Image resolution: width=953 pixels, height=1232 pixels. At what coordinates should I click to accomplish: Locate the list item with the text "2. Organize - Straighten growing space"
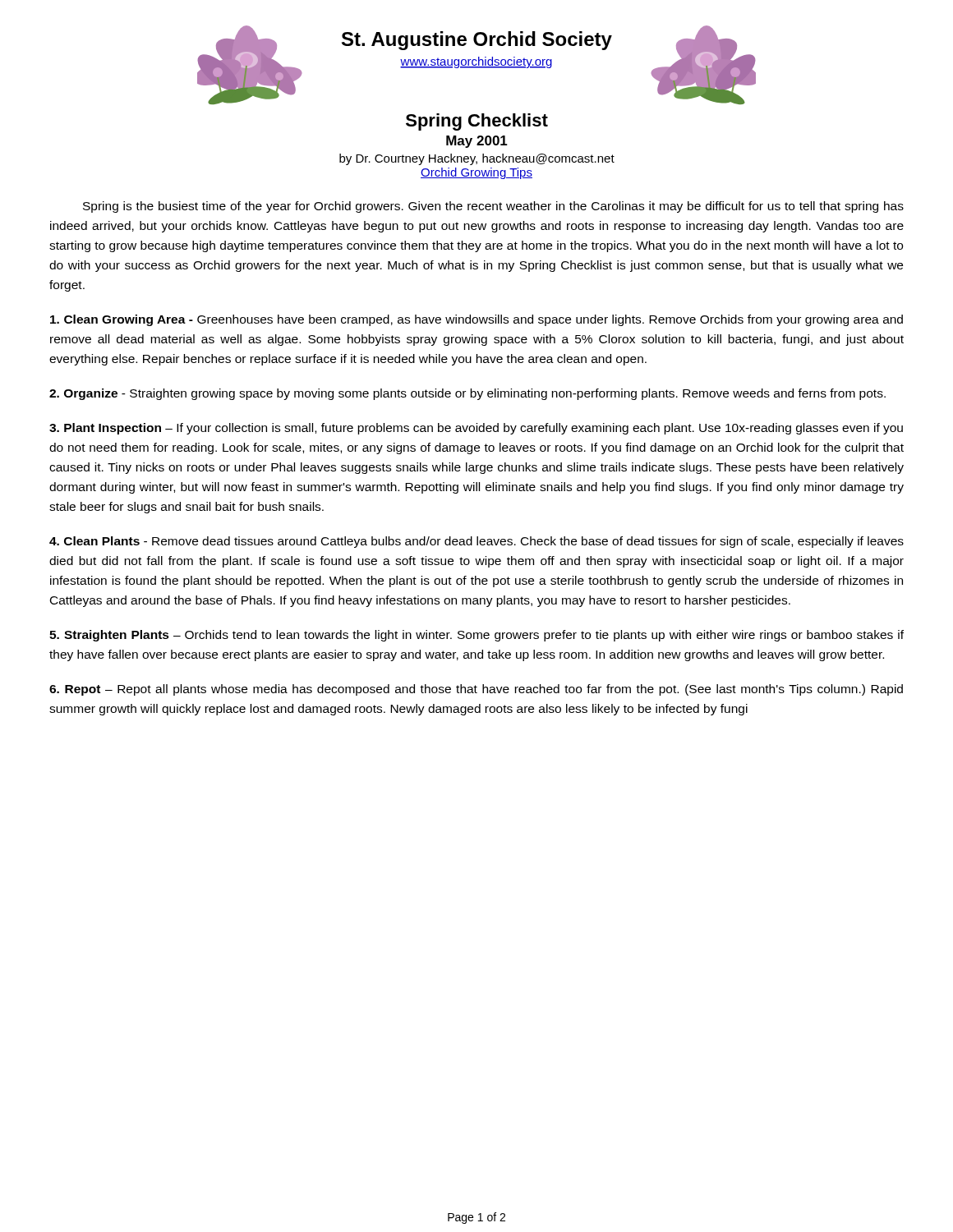[x=468, y=393]
